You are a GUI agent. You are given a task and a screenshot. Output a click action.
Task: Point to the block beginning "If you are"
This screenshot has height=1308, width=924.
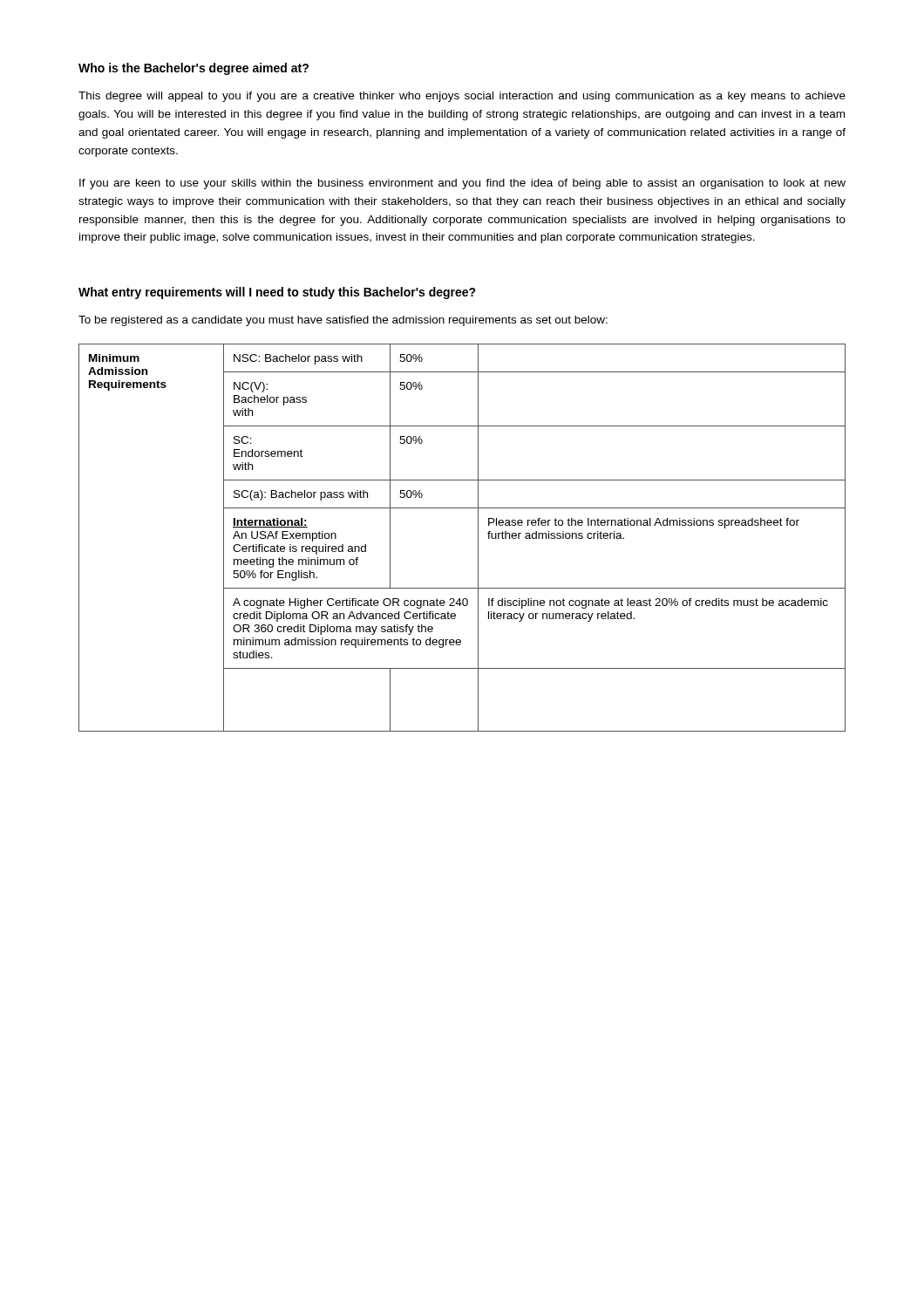tap(462, 210)
